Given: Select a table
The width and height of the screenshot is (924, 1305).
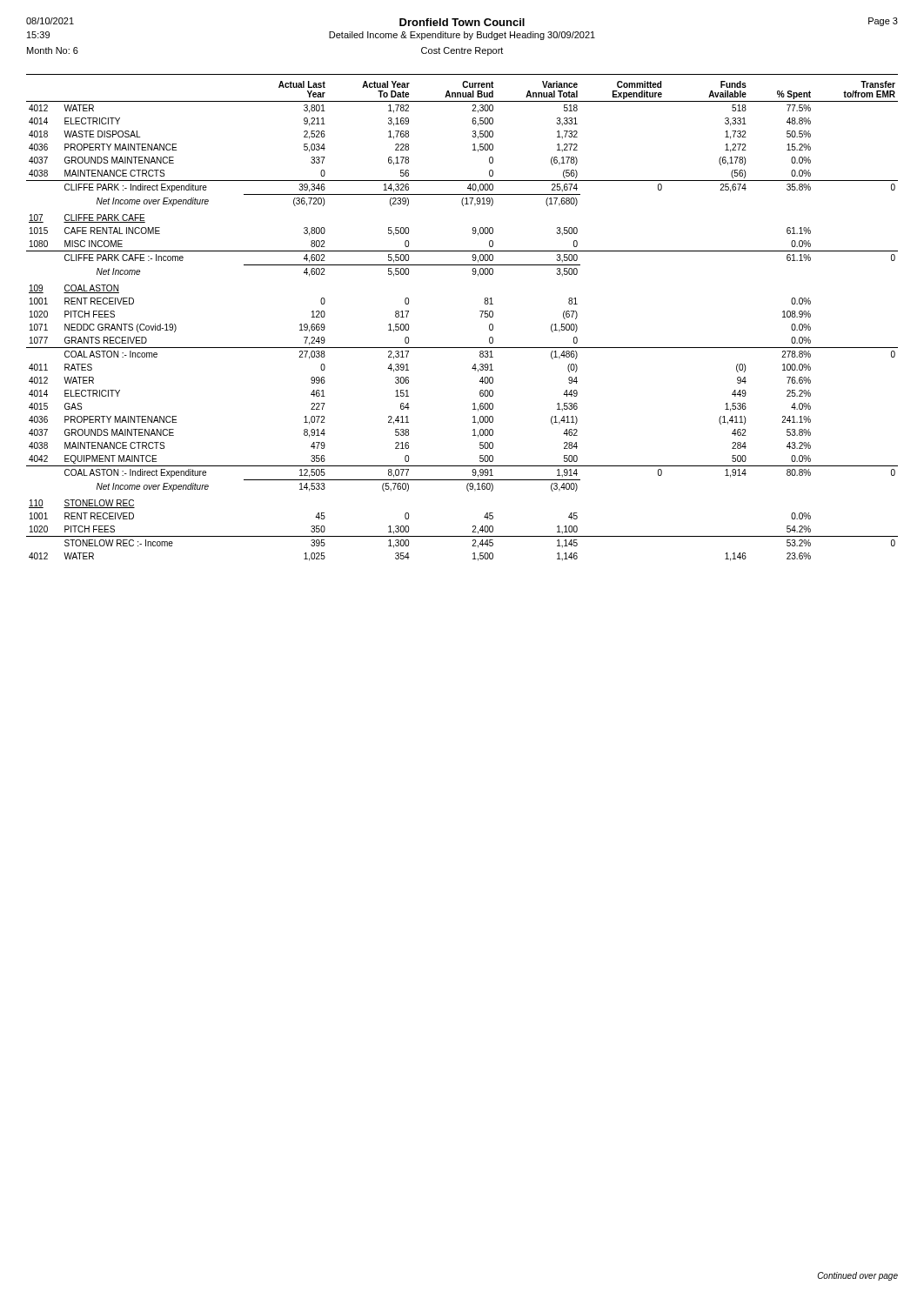Looking at the screenshot, I should click(462, 321).
